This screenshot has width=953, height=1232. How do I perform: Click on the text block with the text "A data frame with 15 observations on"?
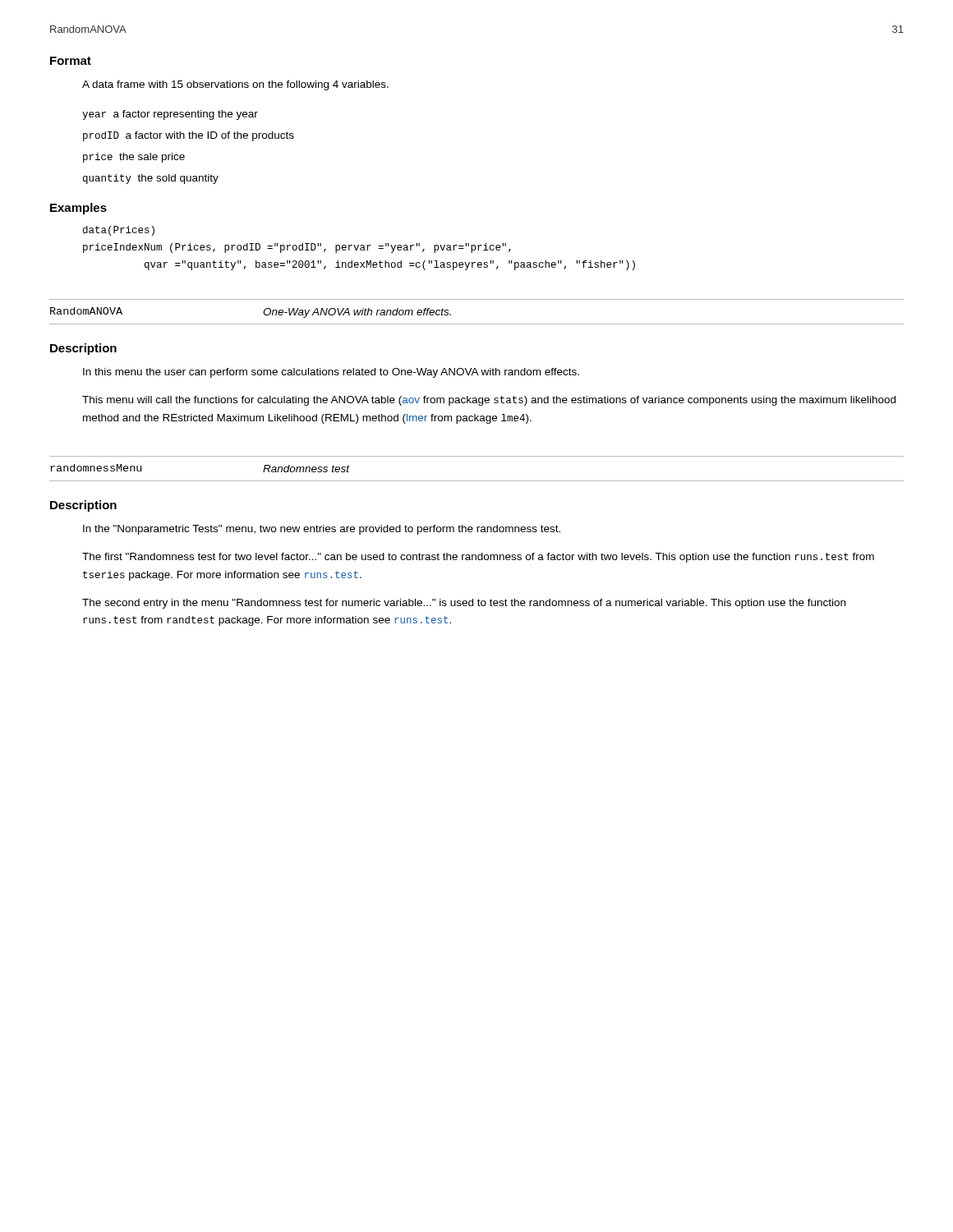coord(236,84)
